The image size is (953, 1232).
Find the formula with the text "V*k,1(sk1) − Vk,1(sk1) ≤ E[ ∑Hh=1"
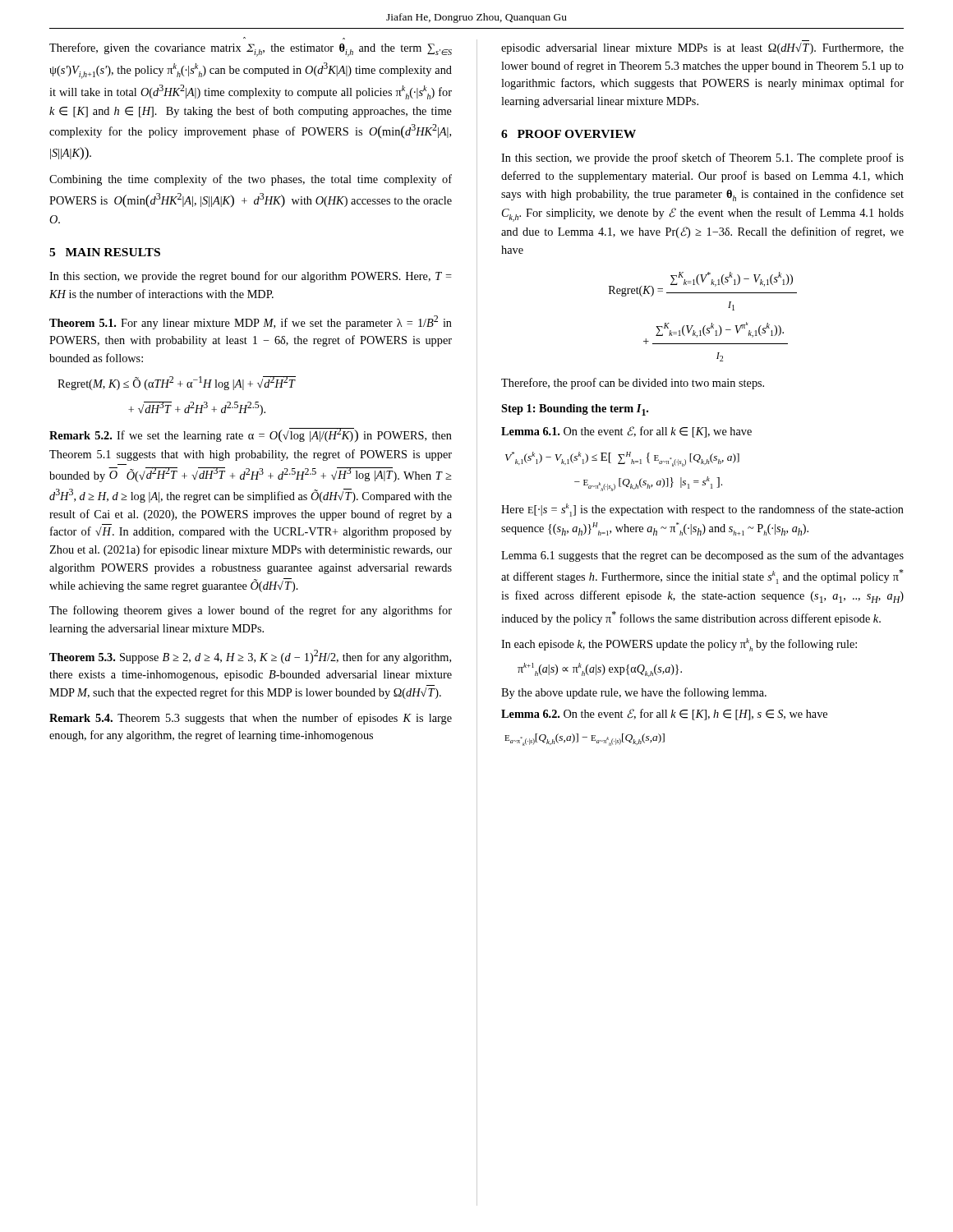(x=622, y=470)
